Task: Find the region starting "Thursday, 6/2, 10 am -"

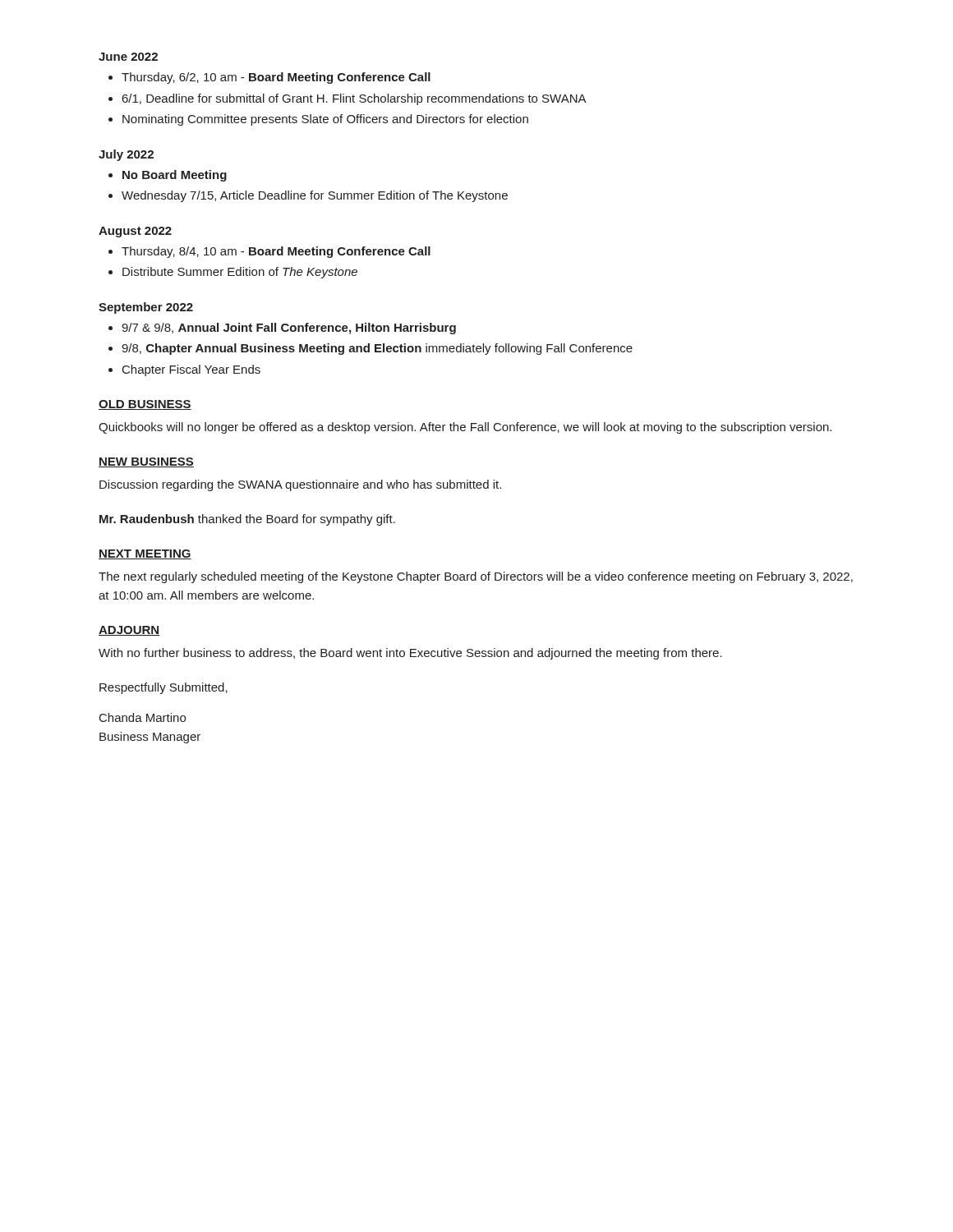Action: click(276, 77)
